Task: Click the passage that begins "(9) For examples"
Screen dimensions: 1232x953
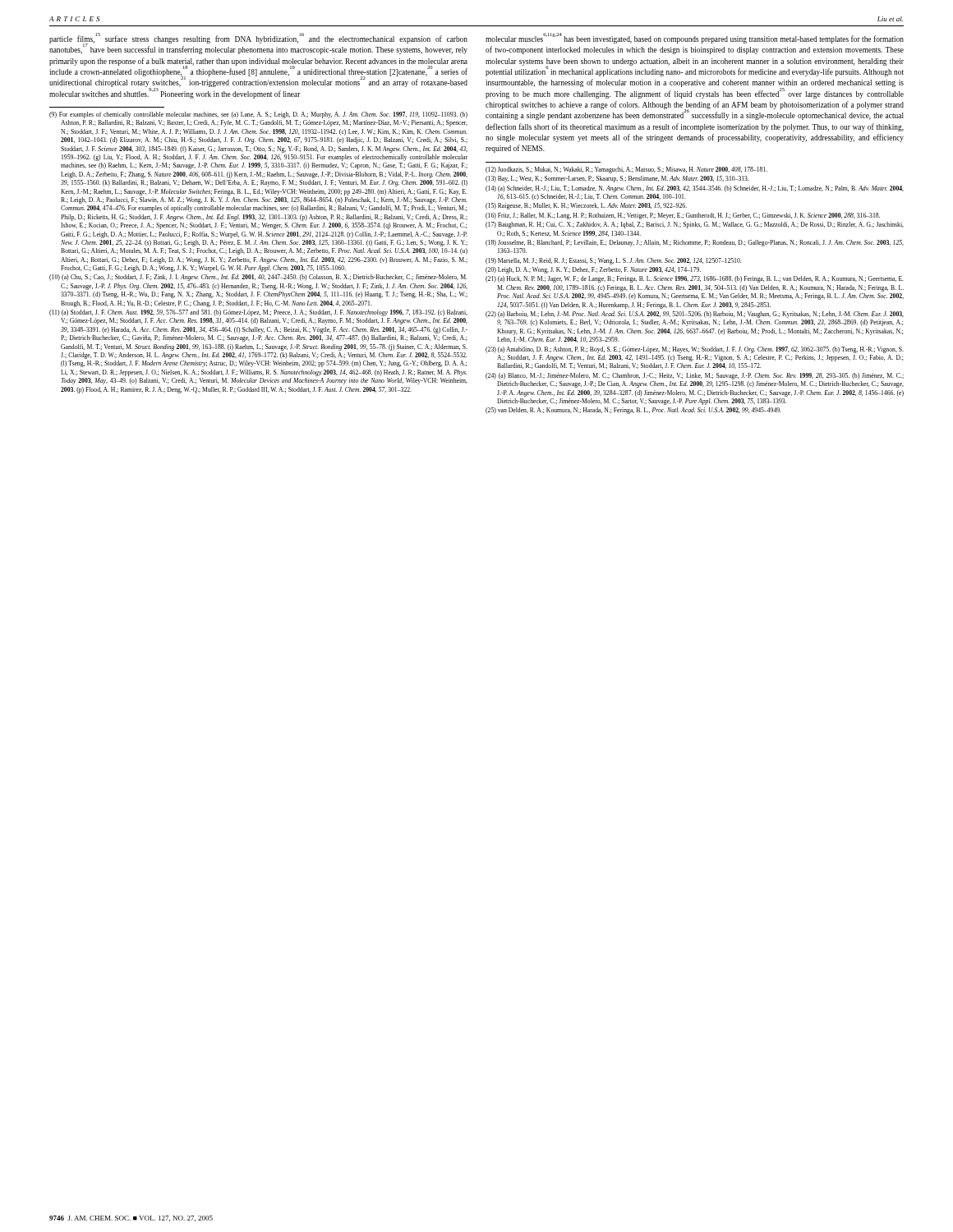Action: pos(258,253)
